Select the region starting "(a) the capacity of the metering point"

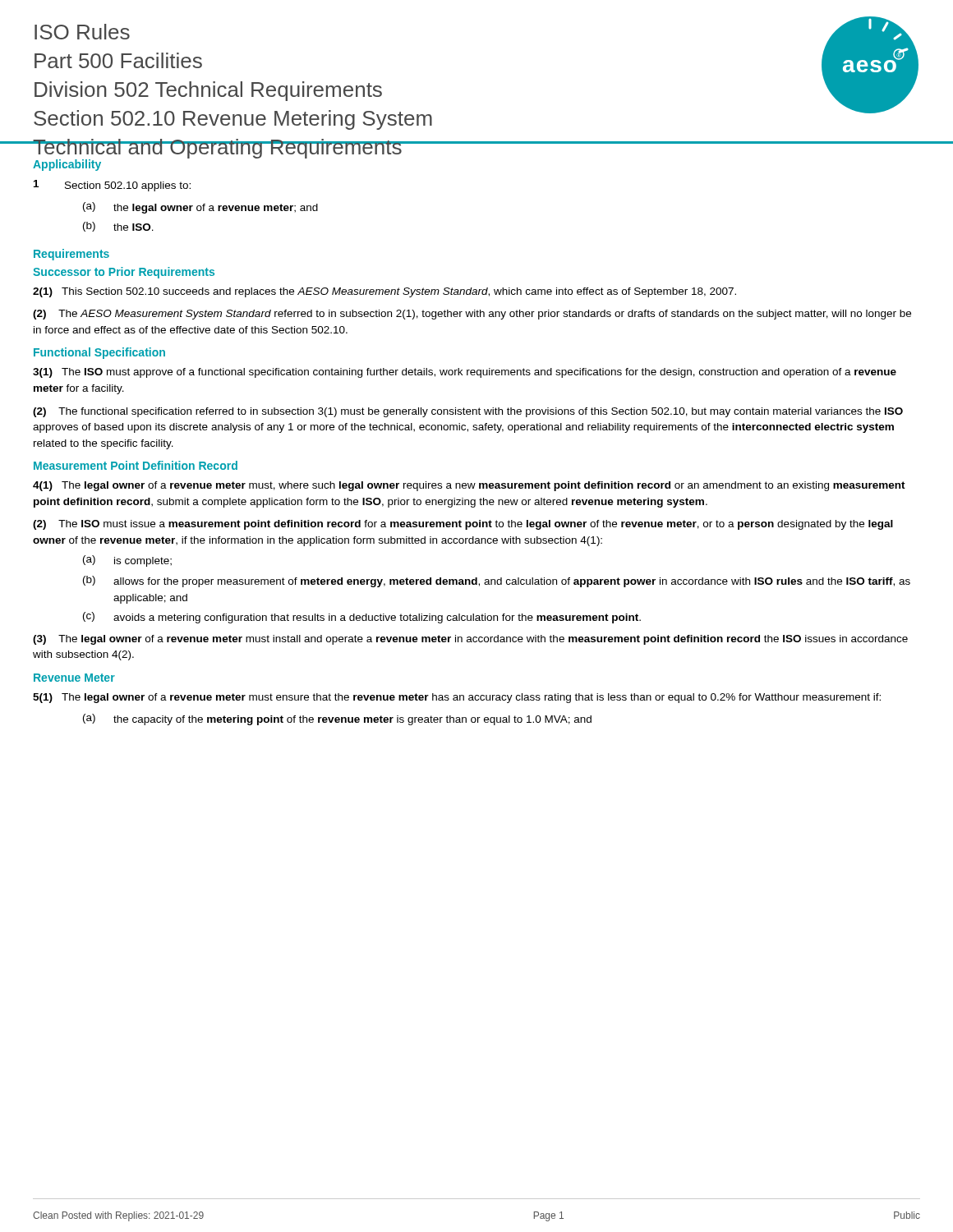click(337, 720)
